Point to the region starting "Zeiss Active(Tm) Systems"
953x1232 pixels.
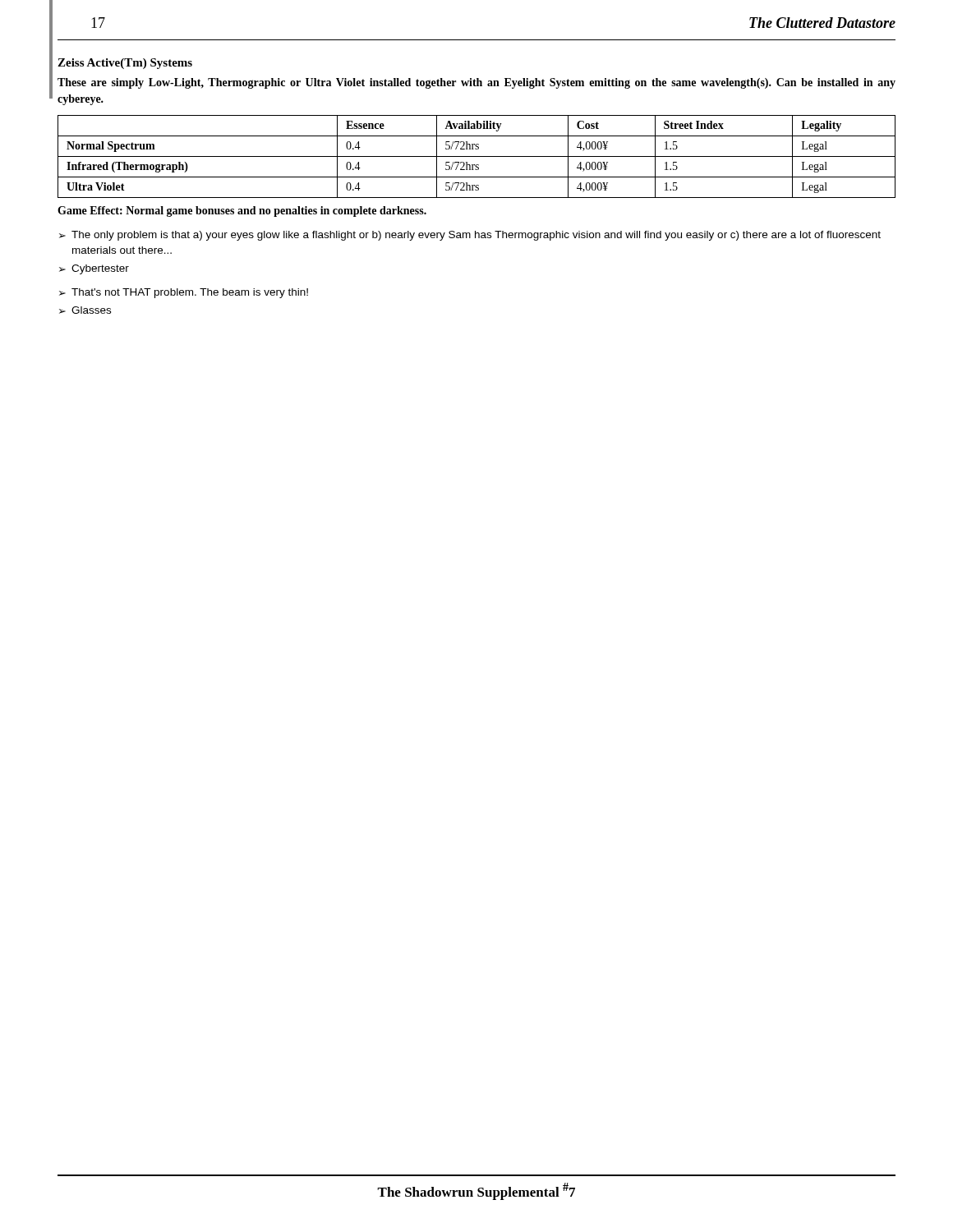click(125, 62)
